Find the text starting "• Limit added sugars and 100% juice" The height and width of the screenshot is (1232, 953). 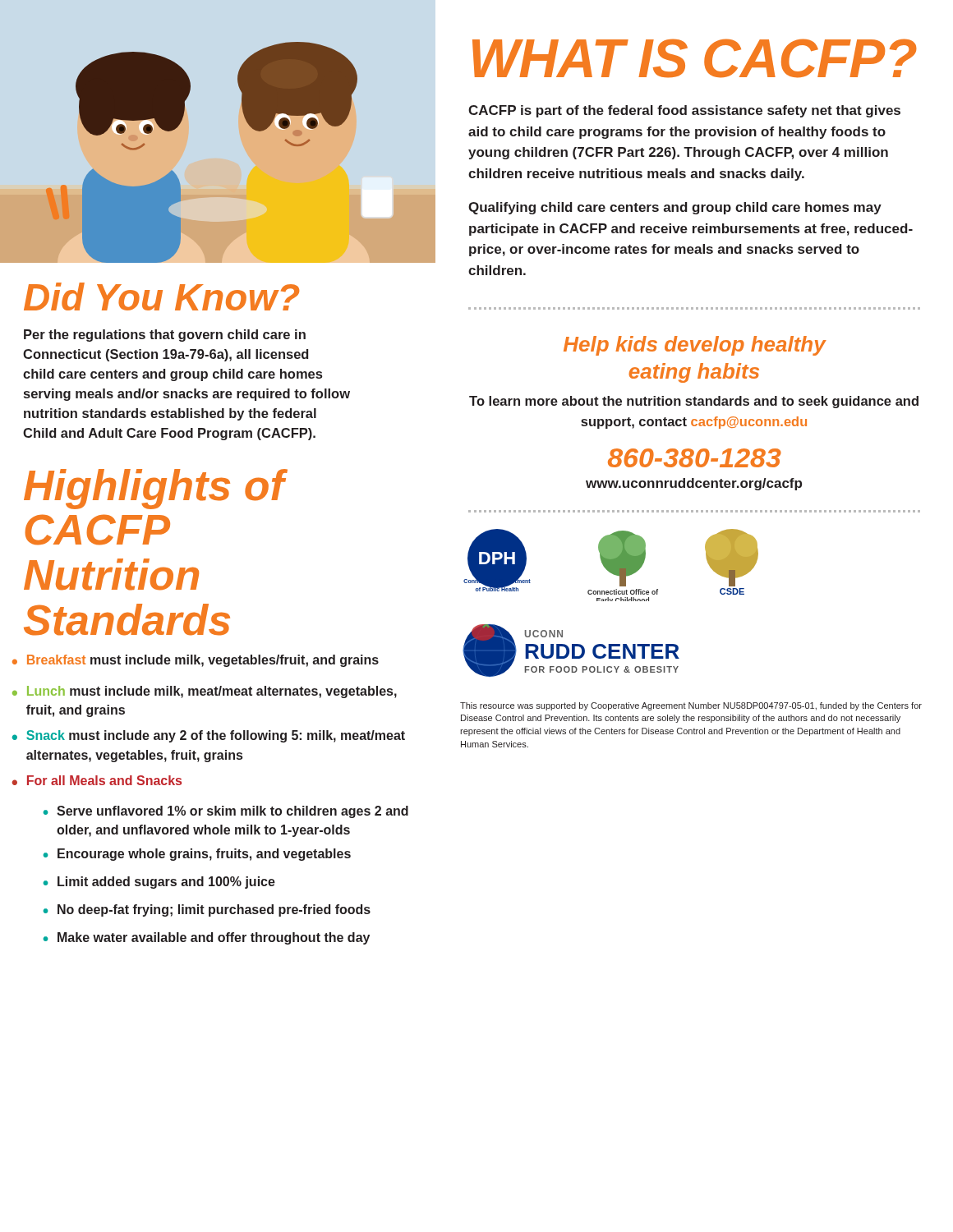159,883
